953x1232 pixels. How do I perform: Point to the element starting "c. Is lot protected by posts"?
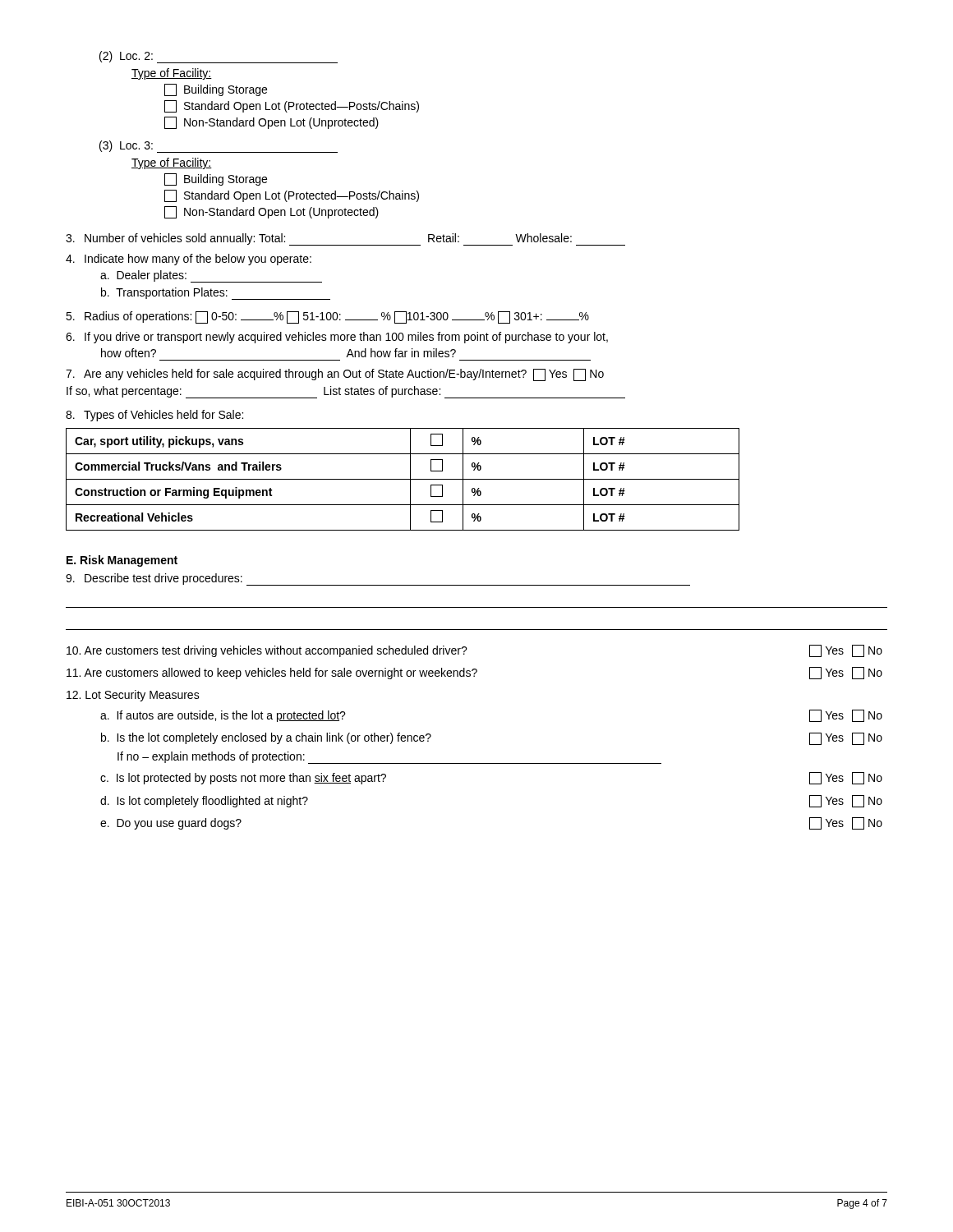(x=242, y=778)
